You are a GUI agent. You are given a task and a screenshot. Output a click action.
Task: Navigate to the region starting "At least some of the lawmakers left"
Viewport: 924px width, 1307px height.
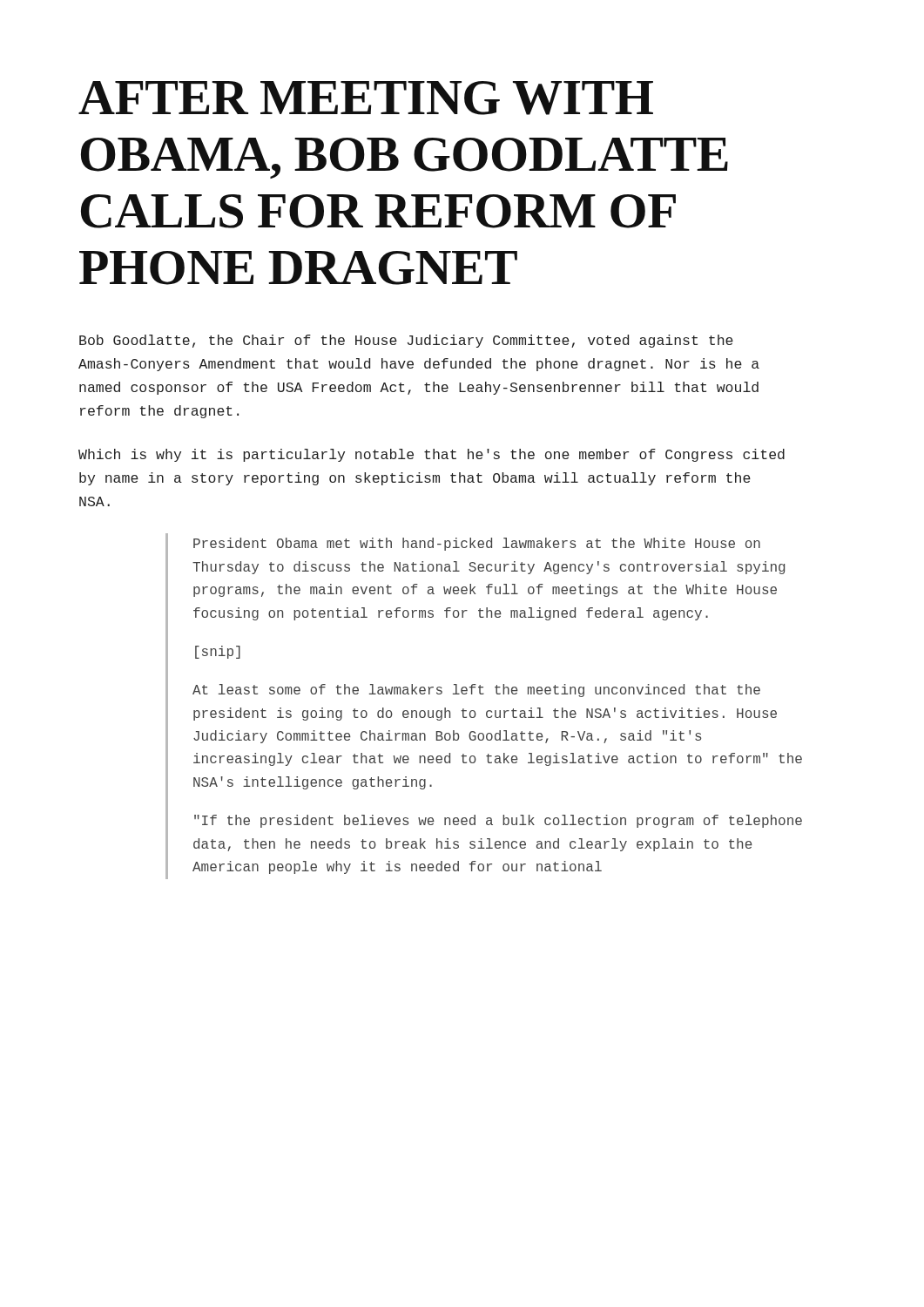(498, 737)
